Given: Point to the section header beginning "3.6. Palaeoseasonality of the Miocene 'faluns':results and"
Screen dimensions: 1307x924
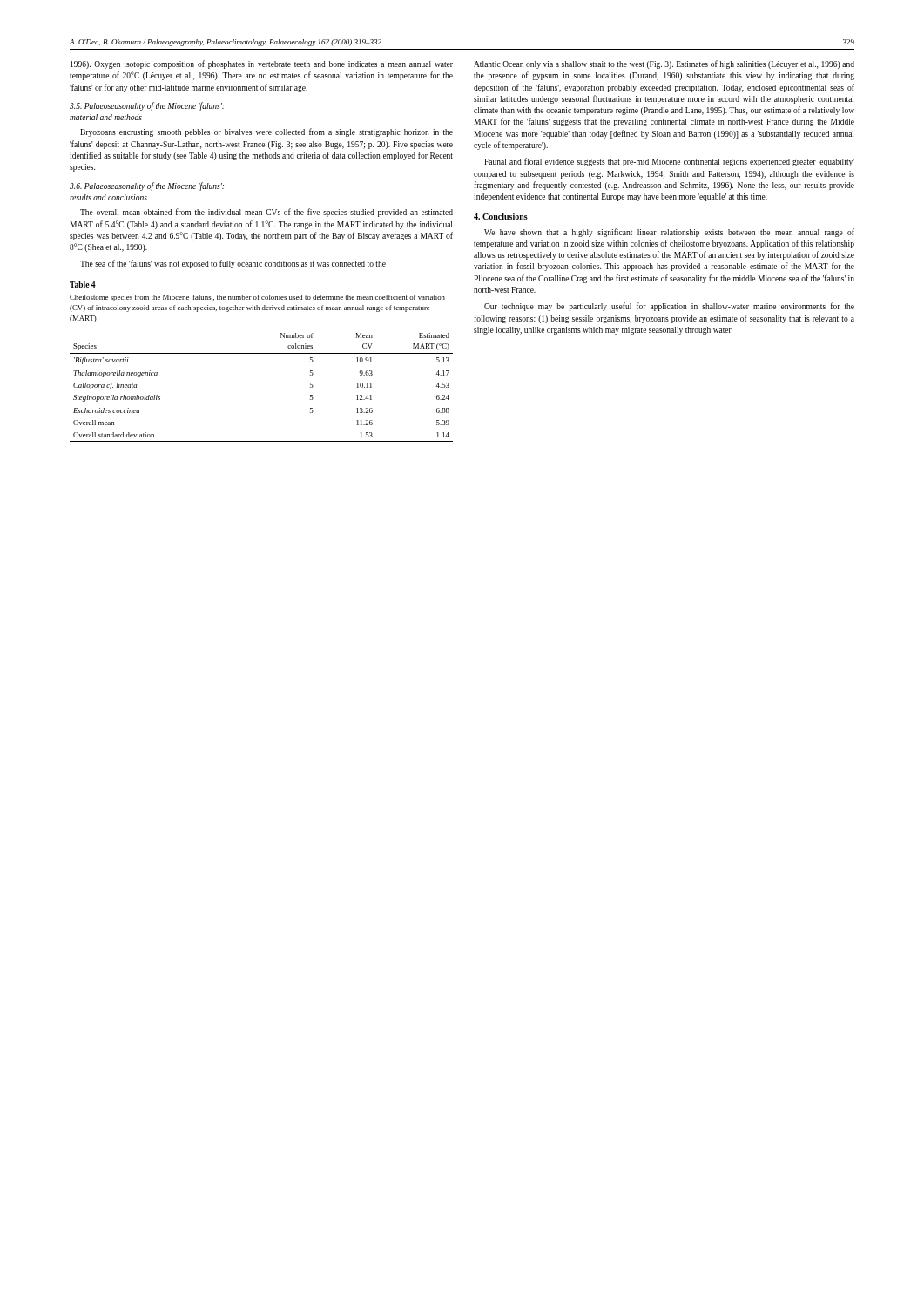Looking at the screenshot, I should [x=147, y=192].
